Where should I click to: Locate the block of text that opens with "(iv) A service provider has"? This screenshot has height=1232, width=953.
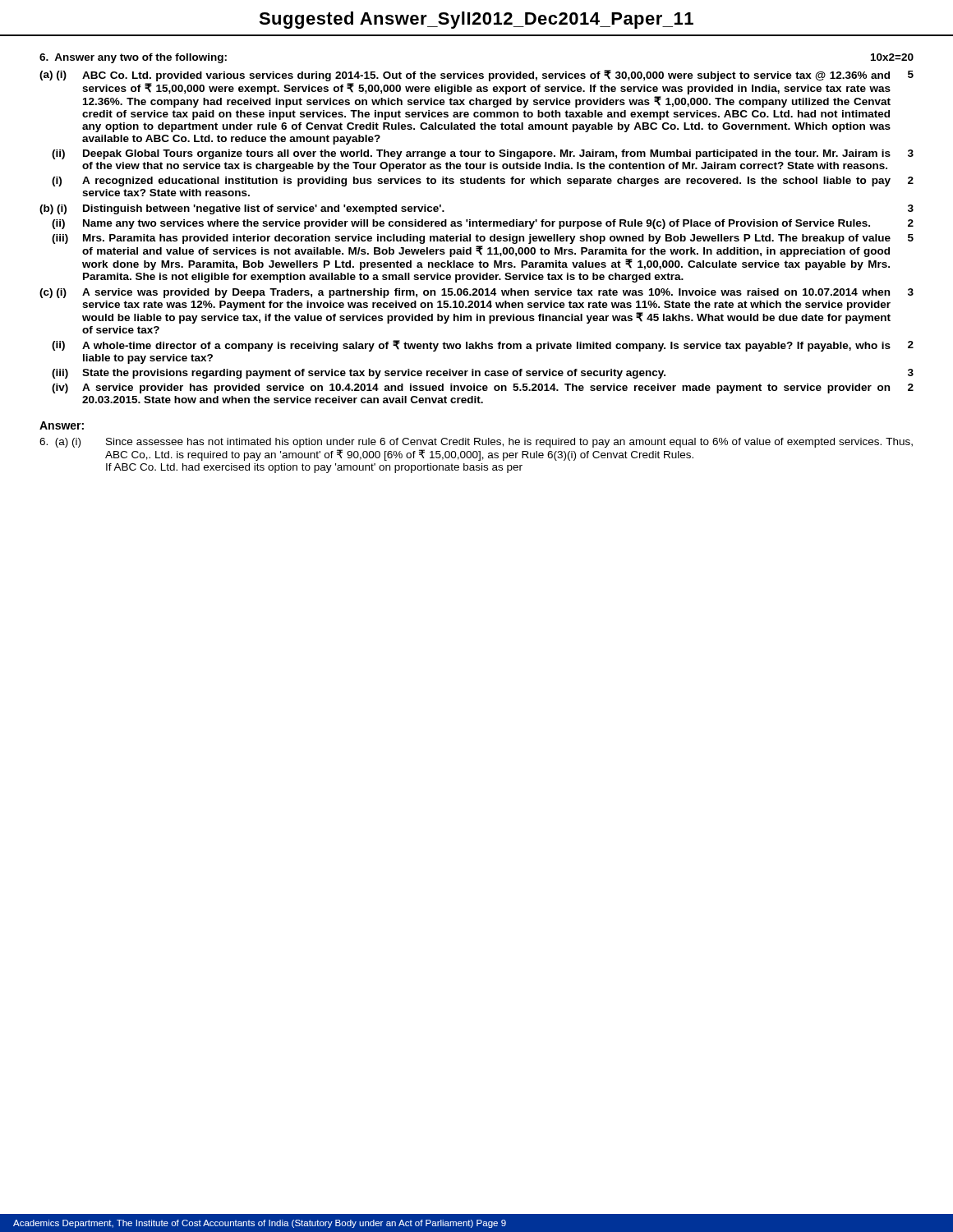[476, 393]
